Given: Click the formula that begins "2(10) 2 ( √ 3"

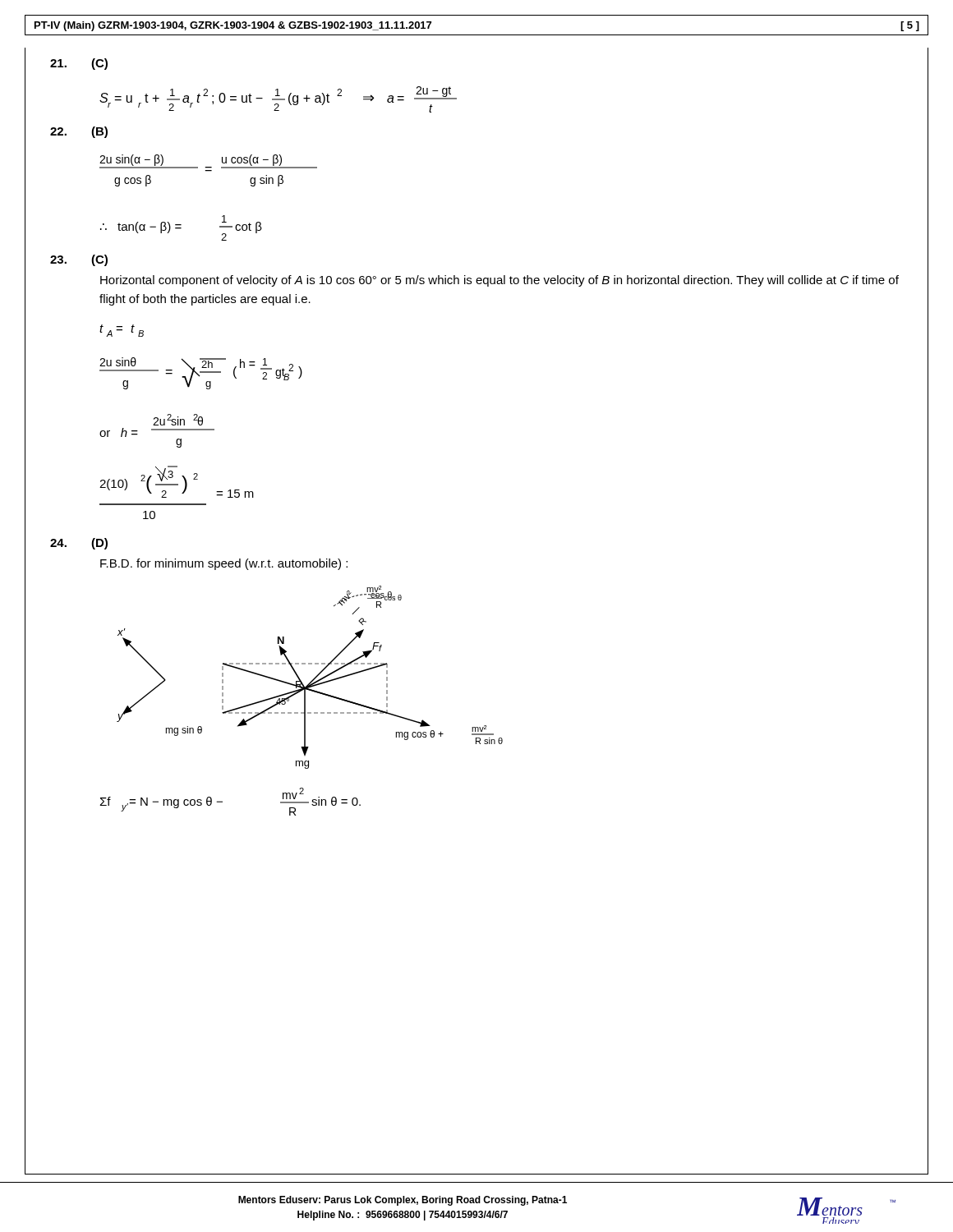Looking at the screenshot, I should (231, 496).
